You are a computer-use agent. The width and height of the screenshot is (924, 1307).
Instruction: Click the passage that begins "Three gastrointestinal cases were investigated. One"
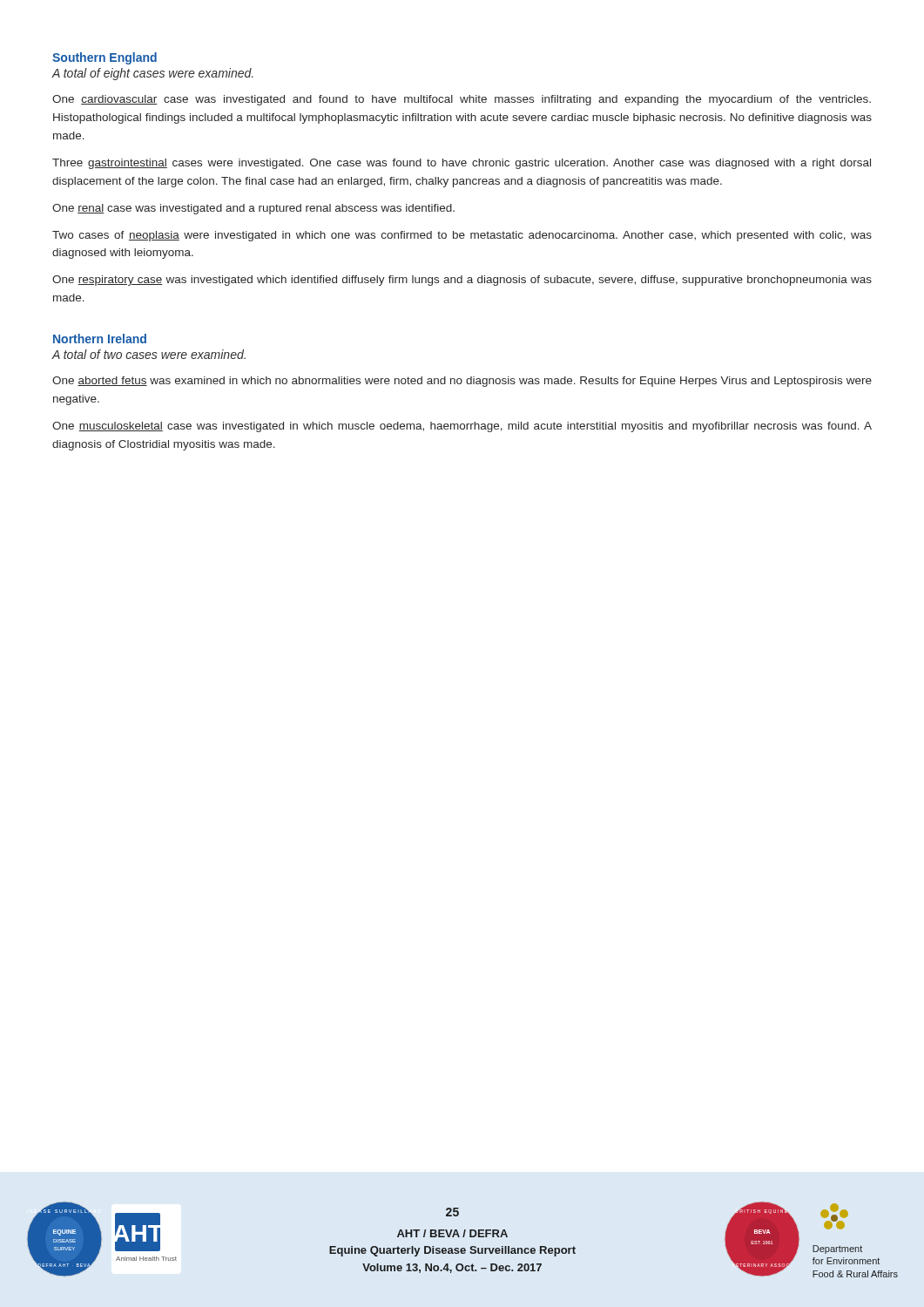(462, 171)
